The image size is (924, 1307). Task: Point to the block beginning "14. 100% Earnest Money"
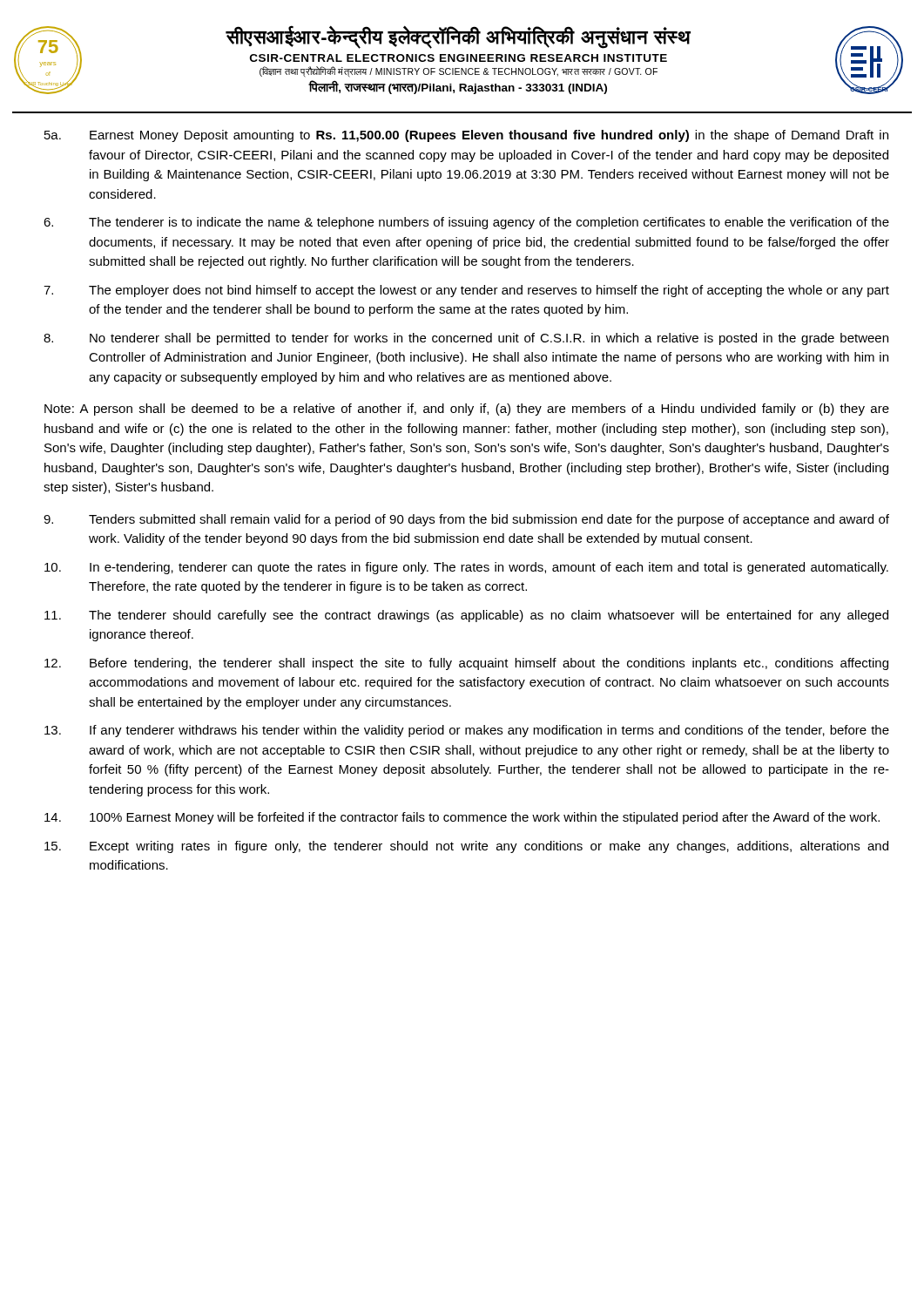(x=466, y=818)
